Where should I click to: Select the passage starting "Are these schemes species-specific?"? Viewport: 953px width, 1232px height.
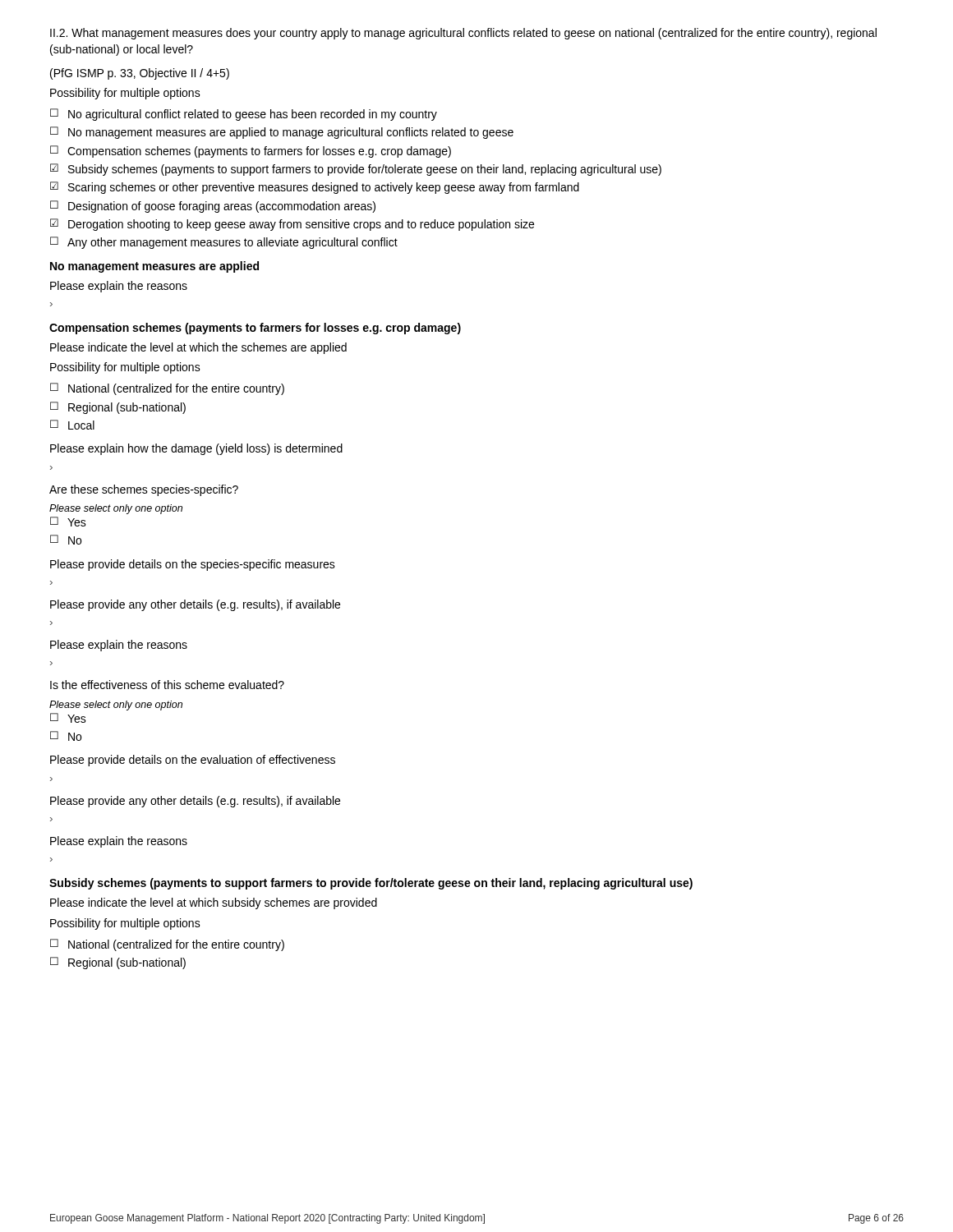[x=144, y=489]
